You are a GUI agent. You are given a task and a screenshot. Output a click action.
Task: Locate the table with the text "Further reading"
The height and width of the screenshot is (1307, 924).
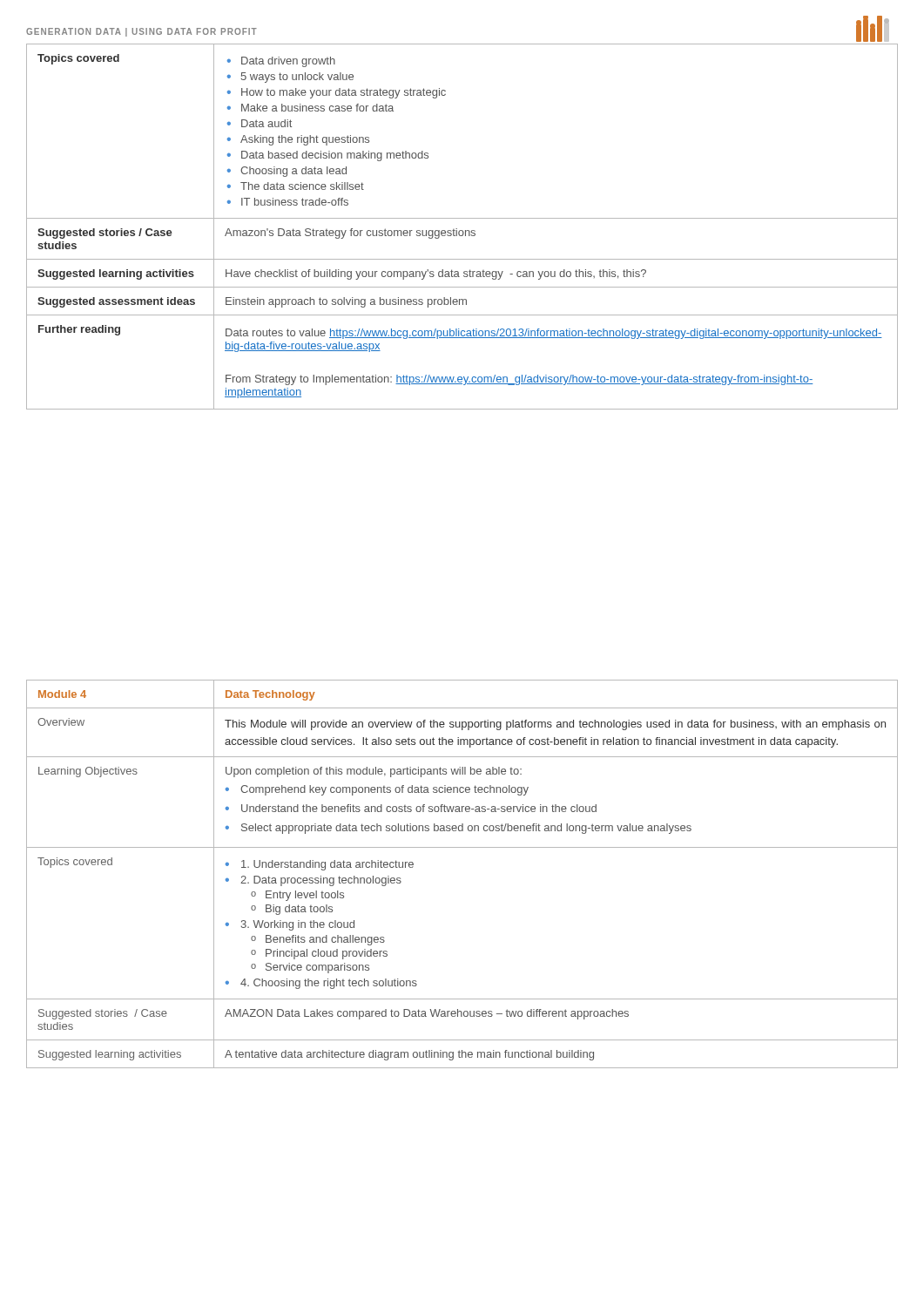click(x=462, y=227)
